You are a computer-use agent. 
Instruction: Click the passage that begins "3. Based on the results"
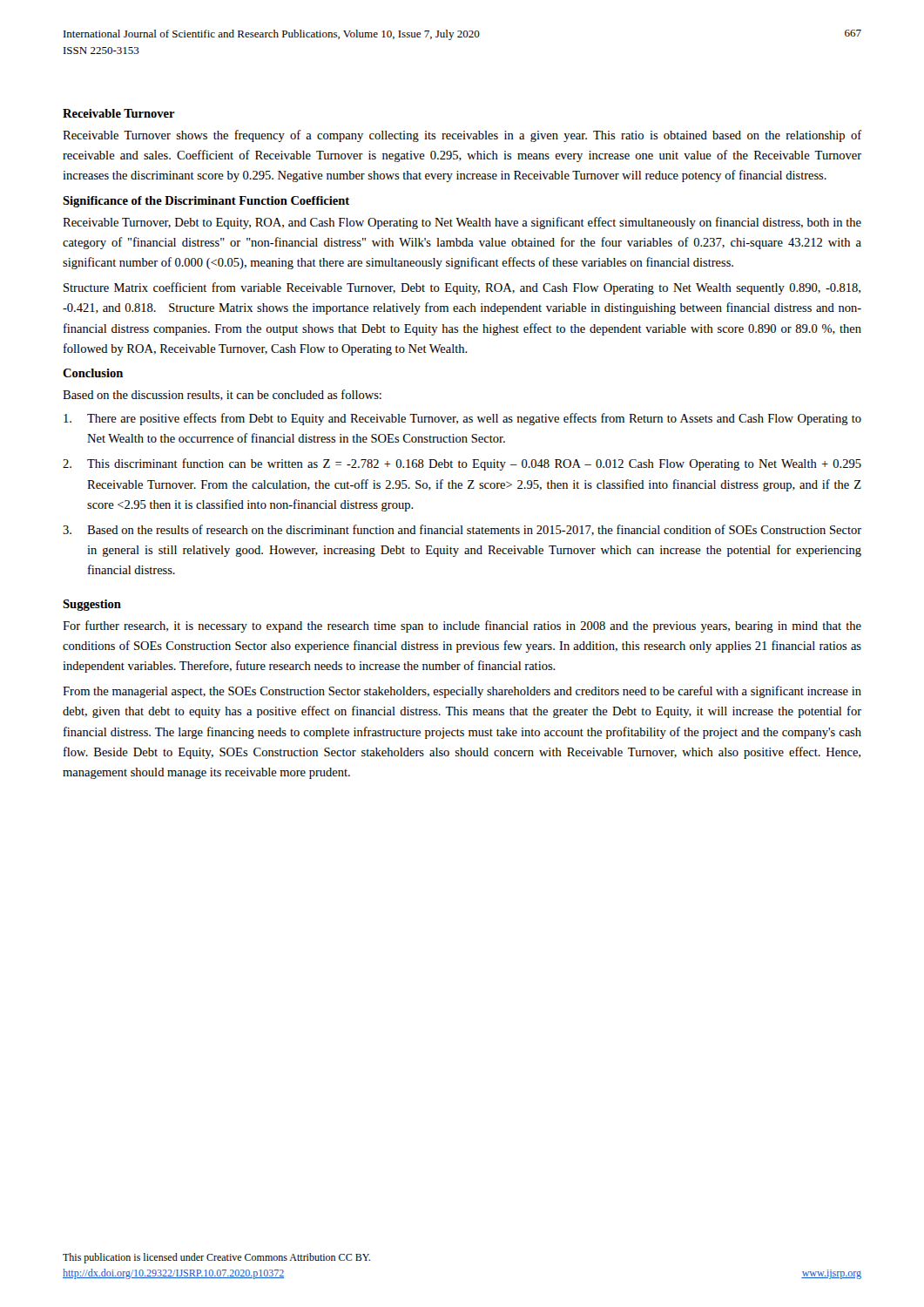coord(462,551)
